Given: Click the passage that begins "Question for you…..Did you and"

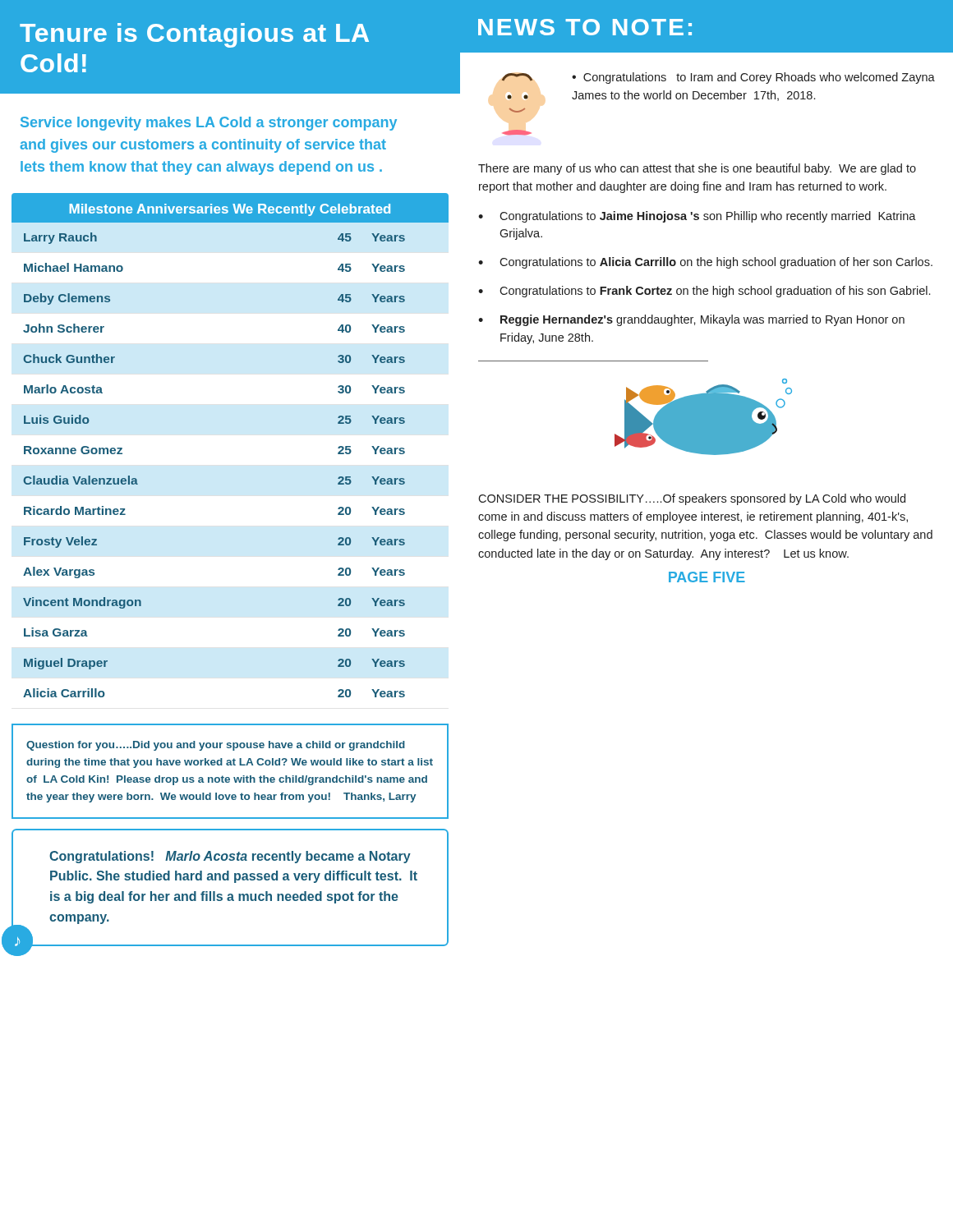Looking at the screenshot, I should [x=230, y=771].
